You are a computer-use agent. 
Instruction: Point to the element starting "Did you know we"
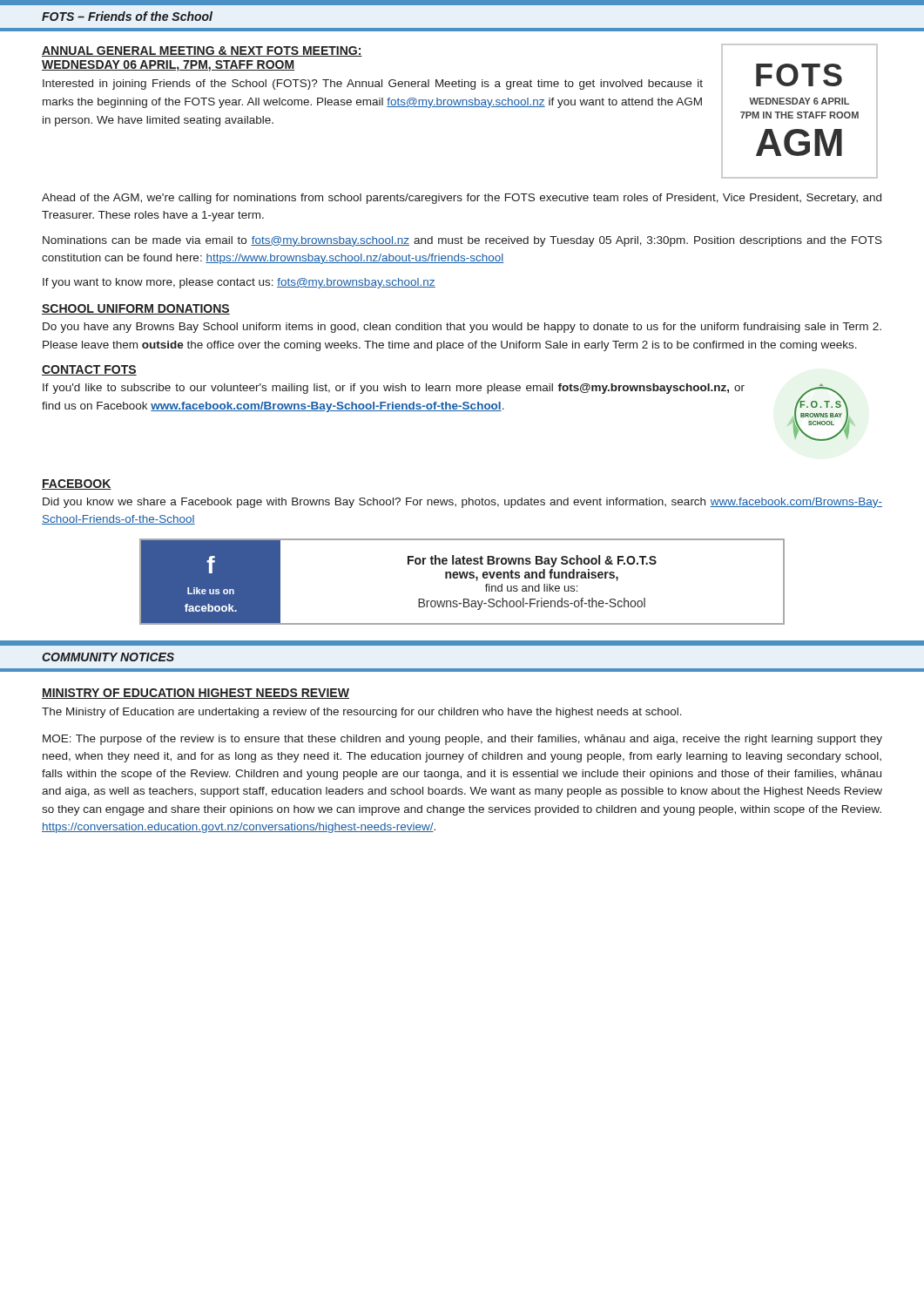pos(462,510)
